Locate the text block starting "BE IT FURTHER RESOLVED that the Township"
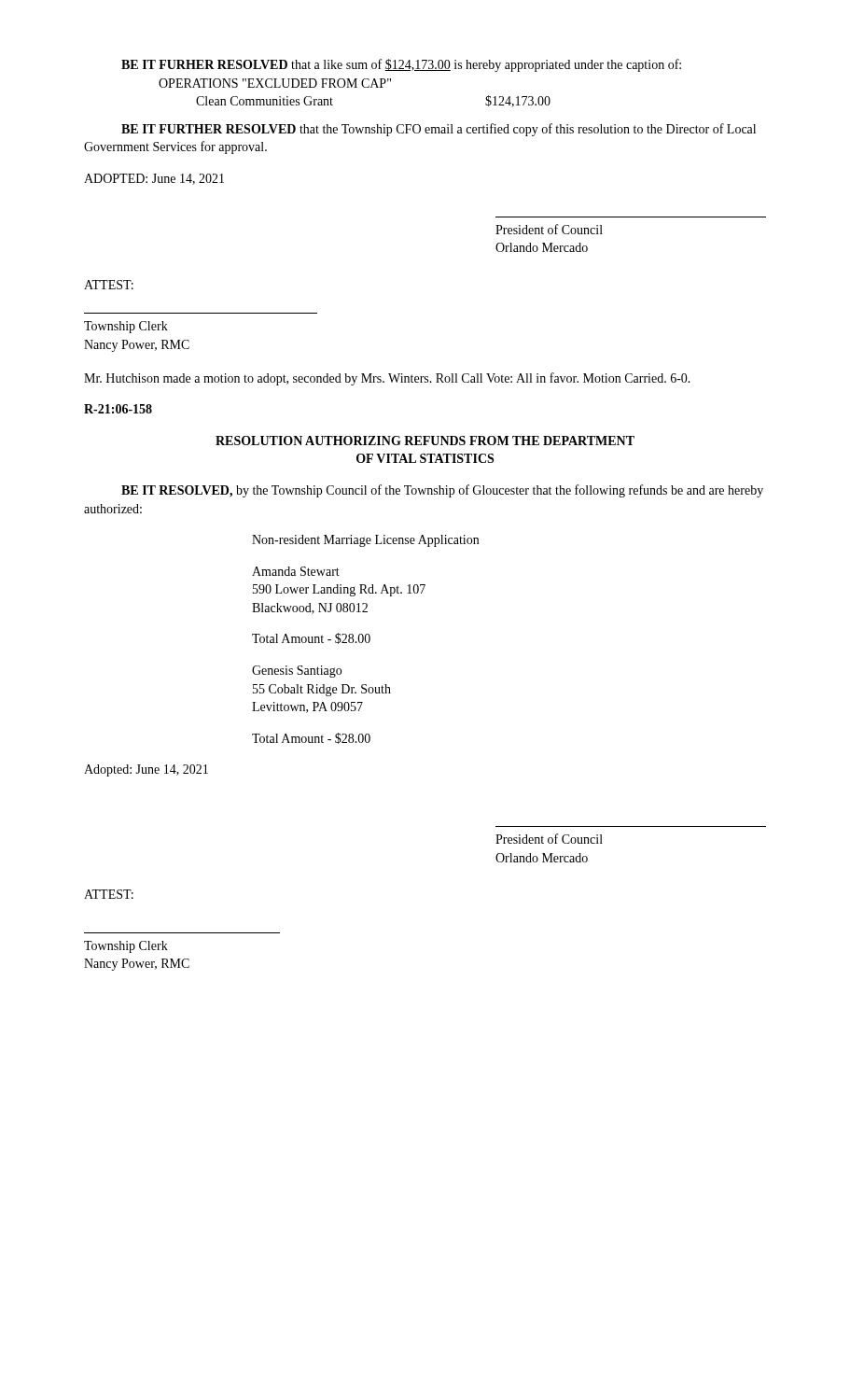The image size is (850, 1400). point(425,139)
